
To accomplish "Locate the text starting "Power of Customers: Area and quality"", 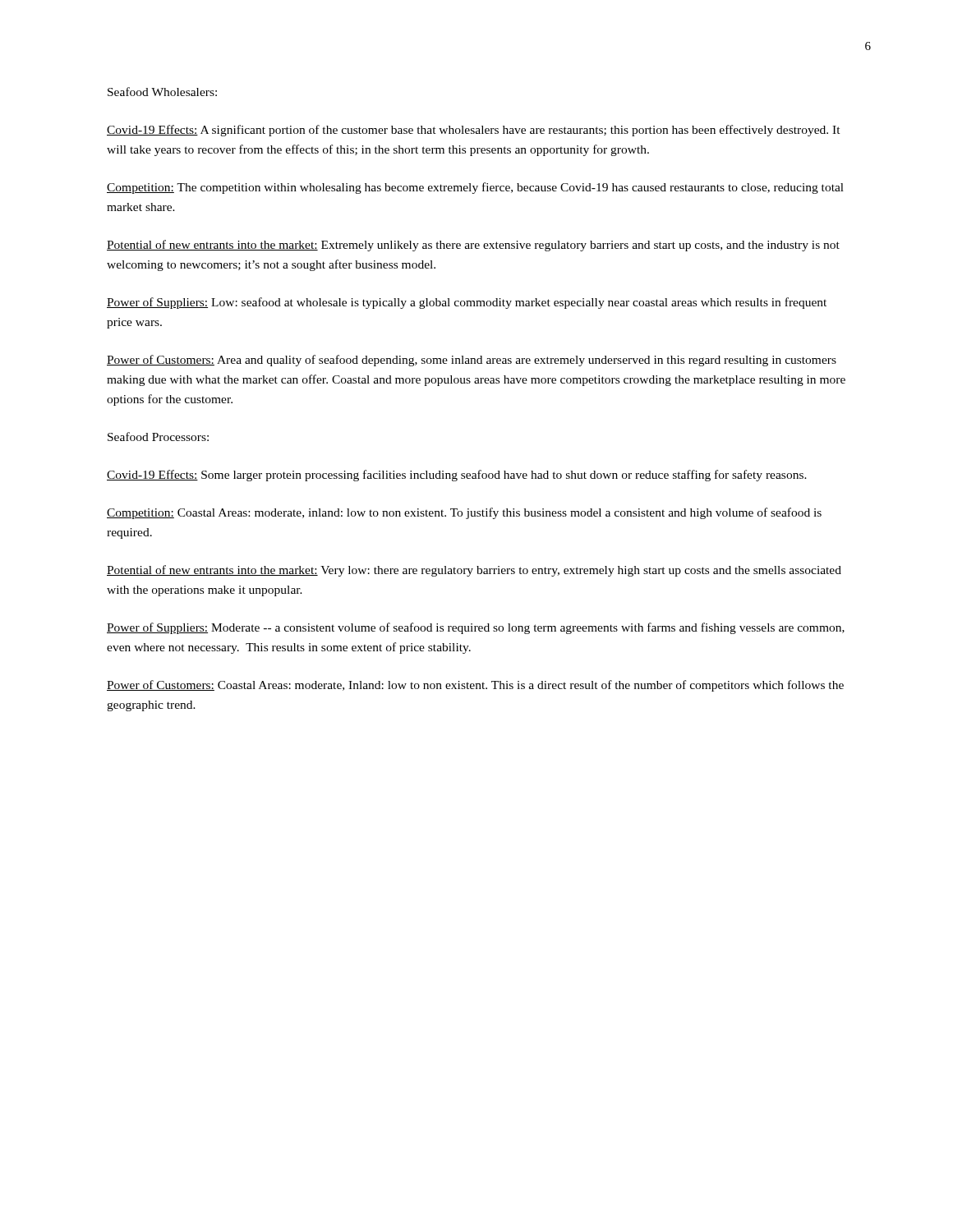I will [x=476, y=380].
